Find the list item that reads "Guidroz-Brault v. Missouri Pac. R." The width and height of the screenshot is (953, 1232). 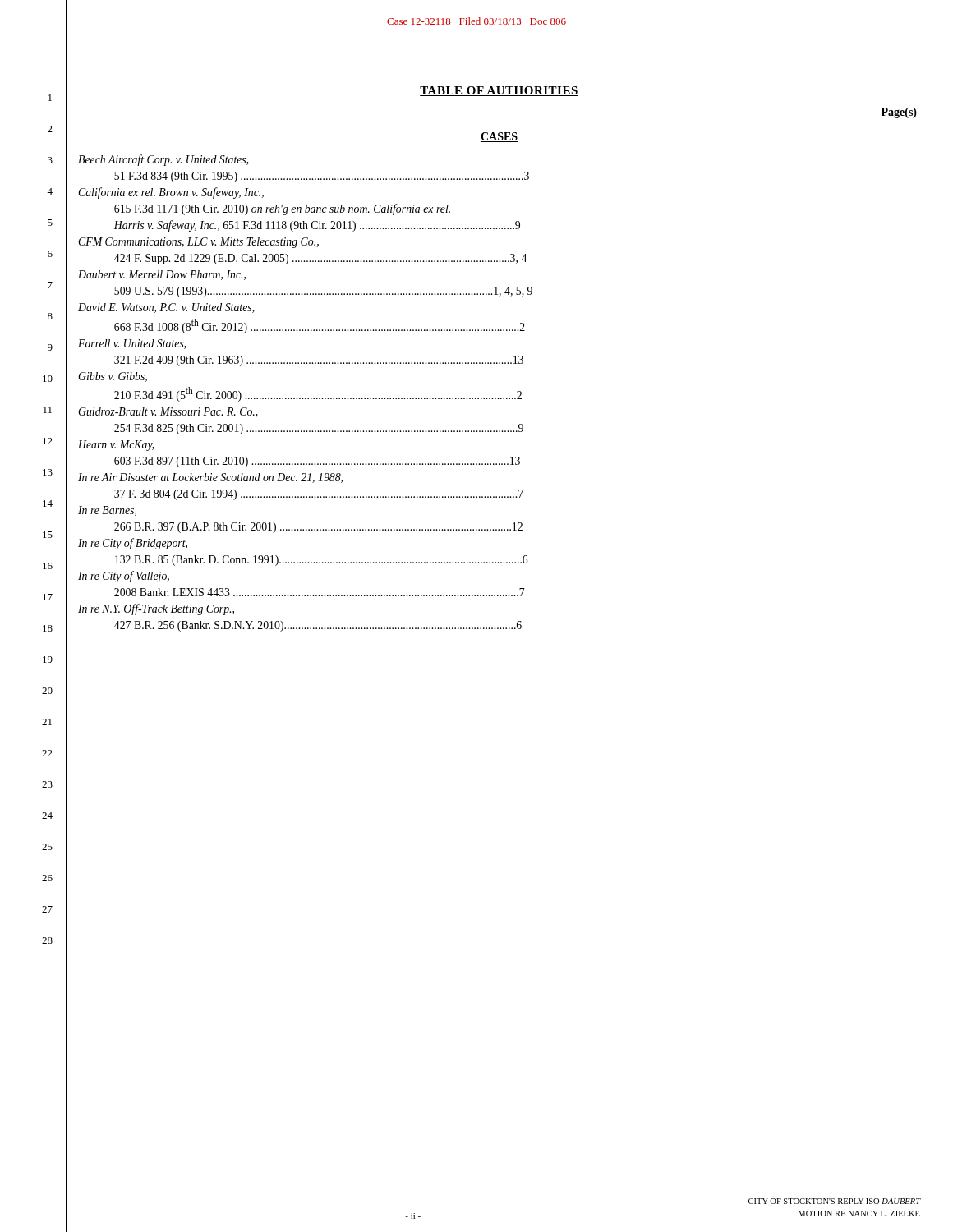tap(301, 420)
